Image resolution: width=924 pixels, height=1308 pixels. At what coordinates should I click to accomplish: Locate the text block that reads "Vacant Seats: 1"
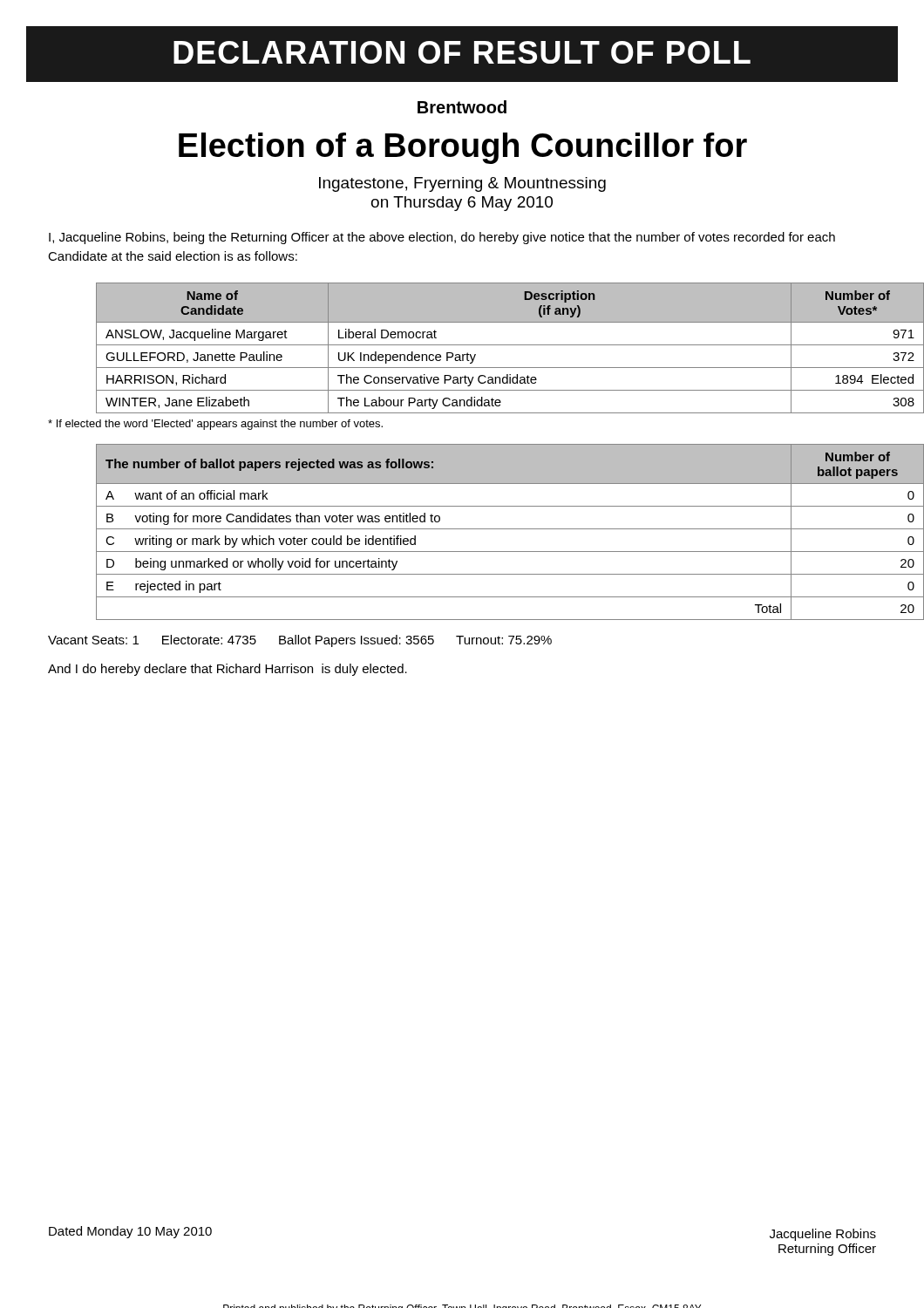coord(300,639)
